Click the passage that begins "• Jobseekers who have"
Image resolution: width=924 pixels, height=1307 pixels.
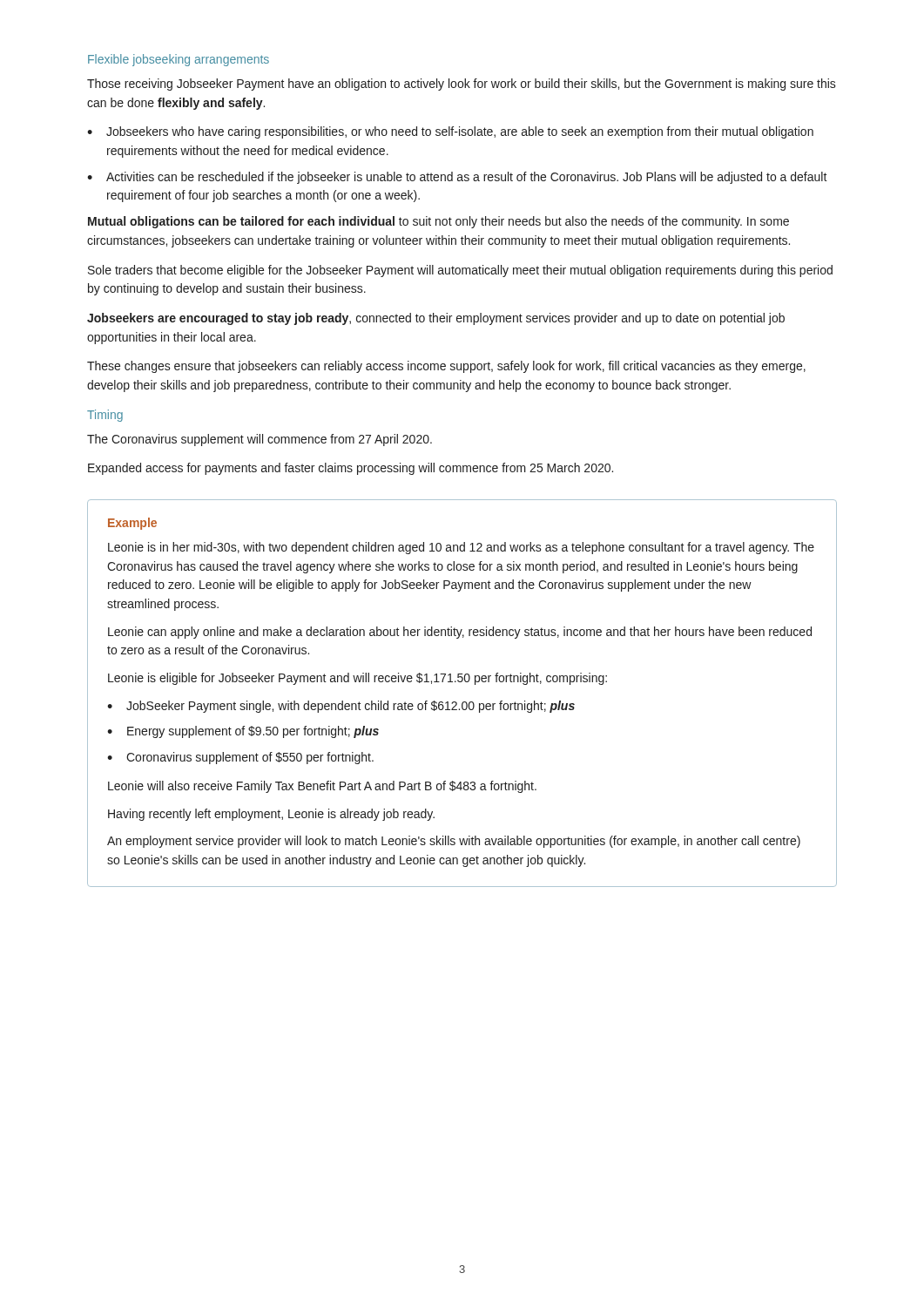[x=462, y=142]
